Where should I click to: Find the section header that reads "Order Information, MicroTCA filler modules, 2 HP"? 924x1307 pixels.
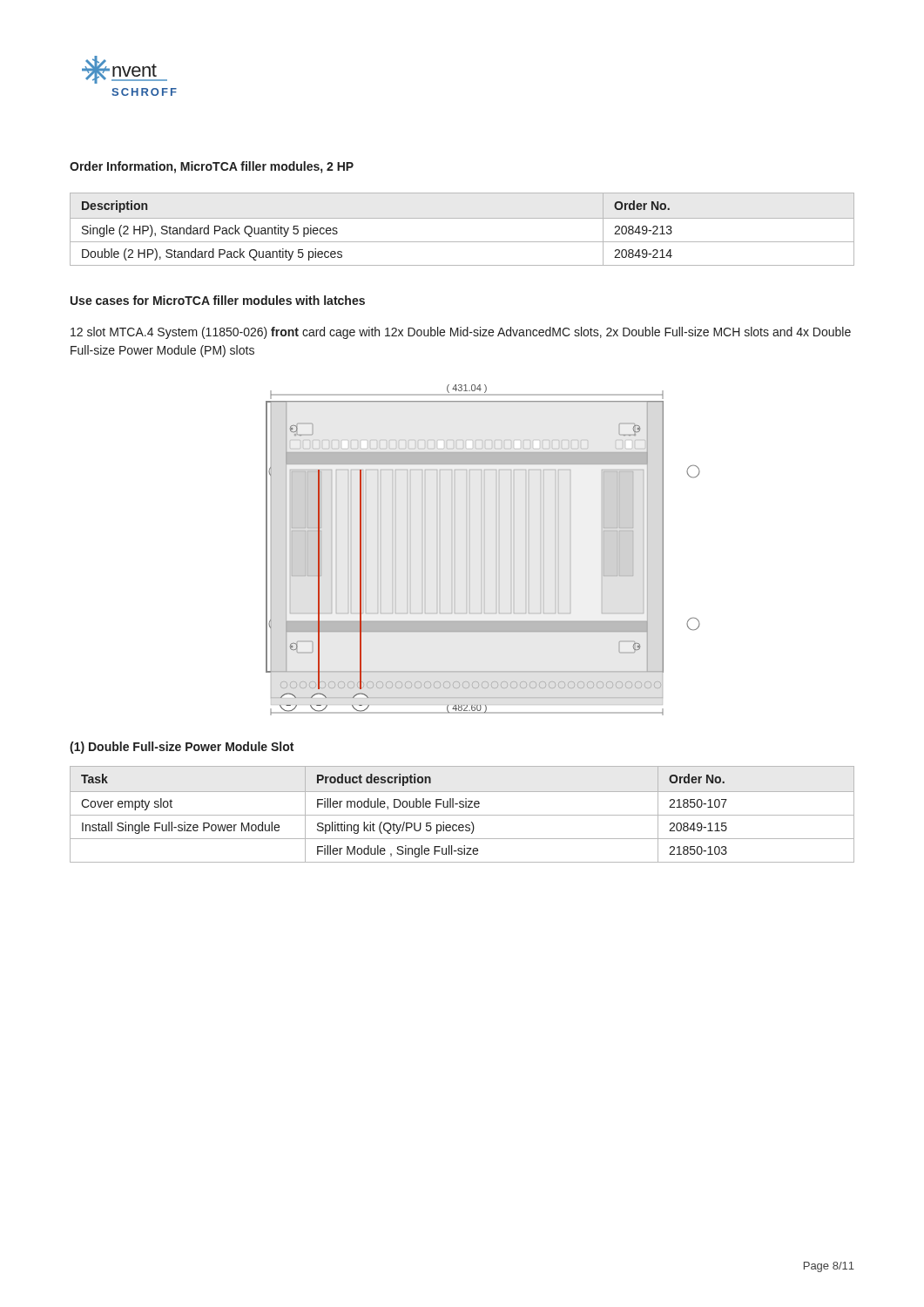(212, 166)
